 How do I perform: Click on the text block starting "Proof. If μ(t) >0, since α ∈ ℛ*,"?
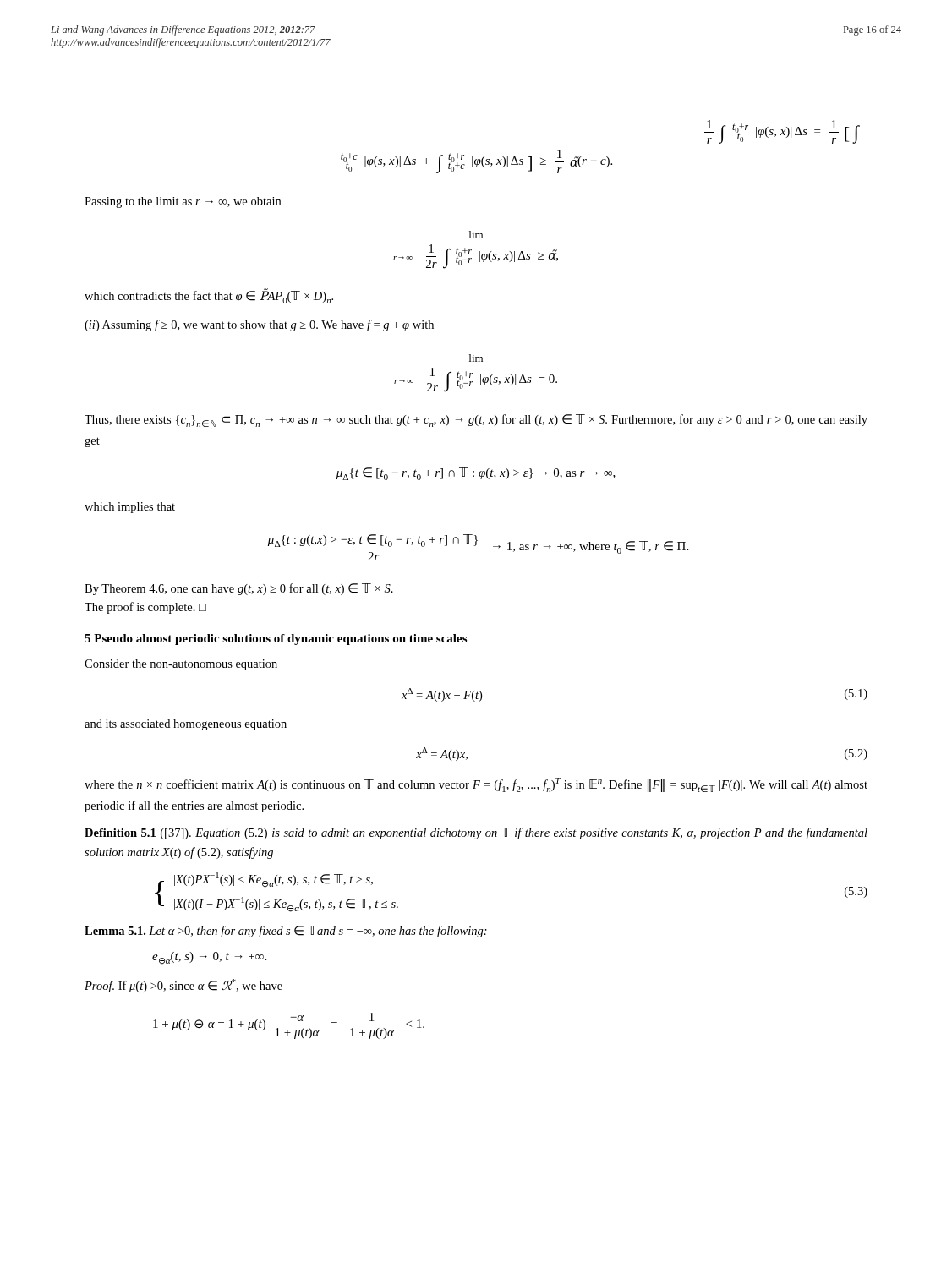[183, 986]
